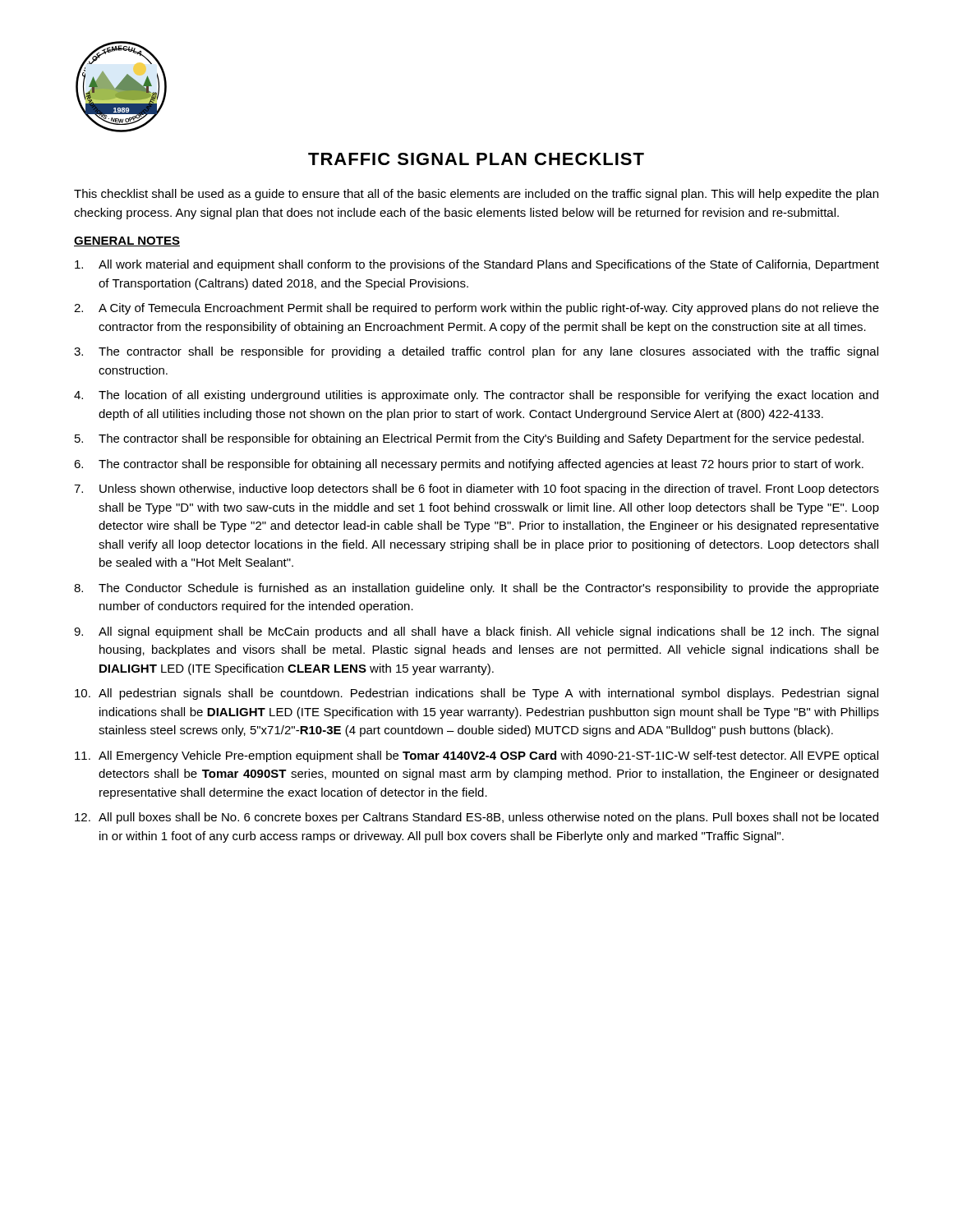Find the text block starting "10. All pedestrian signals shall"
953x1232 pixels.
[476, 712]
